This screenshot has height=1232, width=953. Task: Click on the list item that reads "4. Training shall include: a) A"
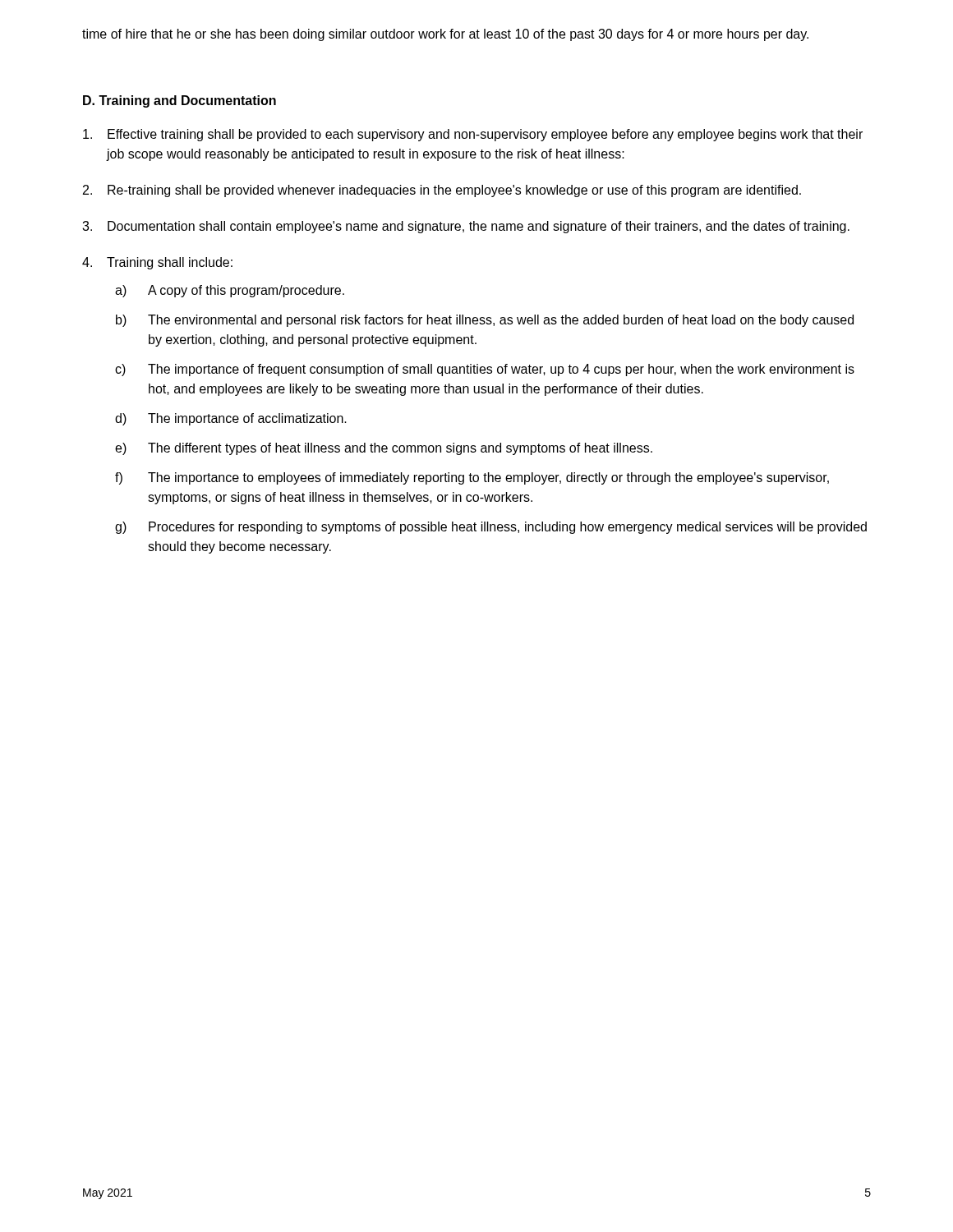157,263
